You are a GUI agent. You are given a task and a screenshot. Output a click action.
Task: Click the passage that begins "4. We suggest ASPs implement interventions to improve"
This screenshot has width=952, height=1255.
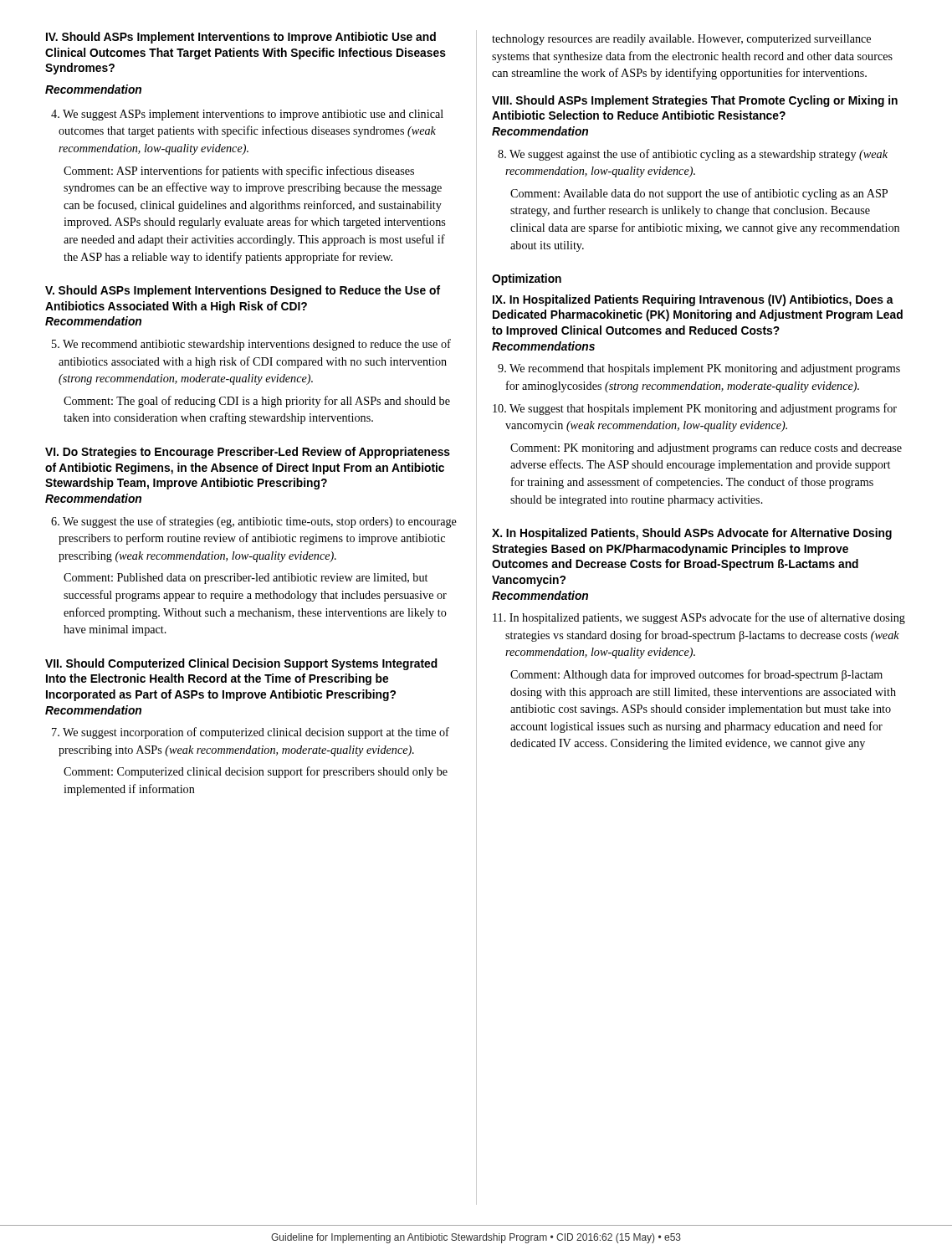point(244,131)
